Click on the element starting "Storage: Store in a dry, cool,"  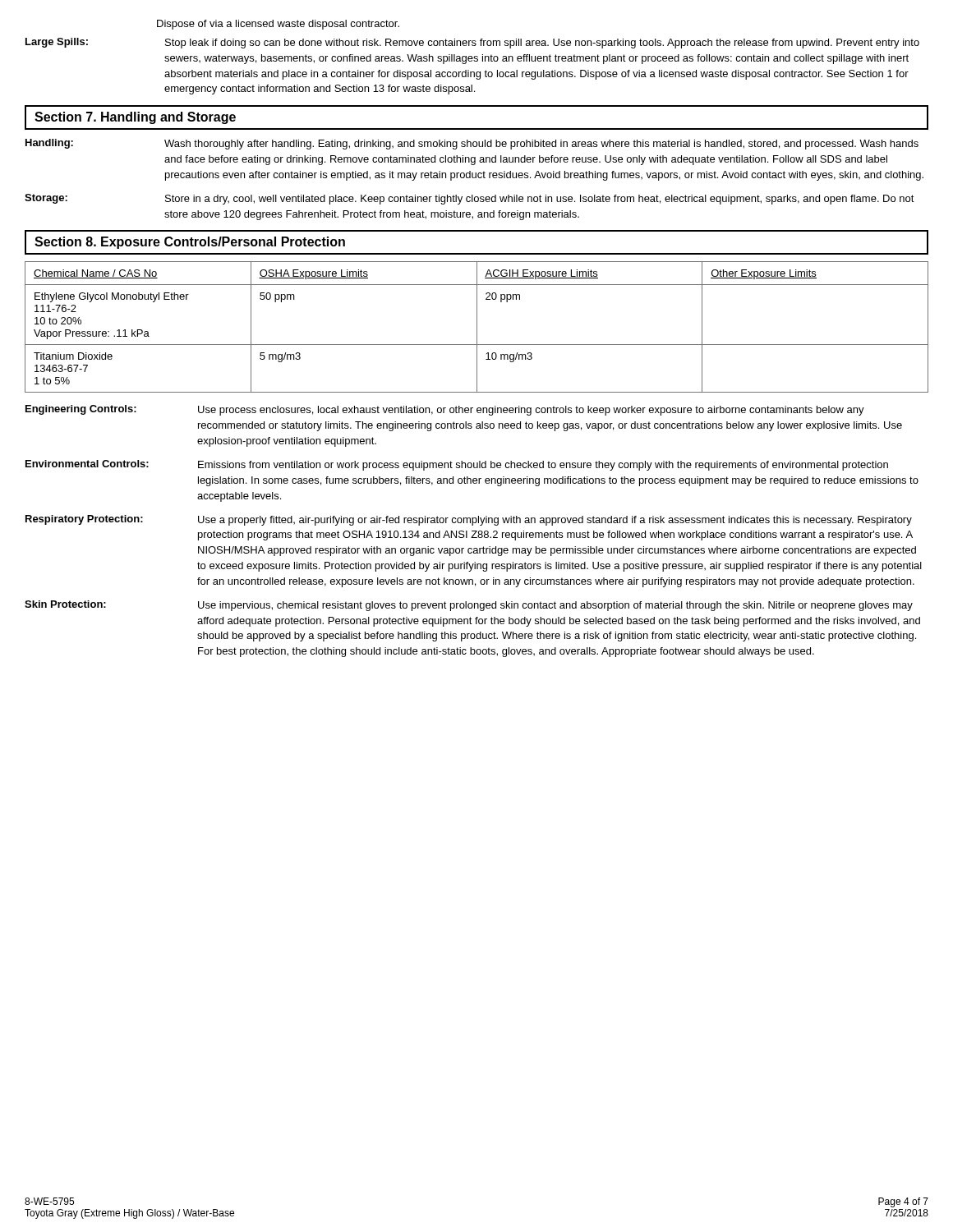pyautogui.click(x=476, y=207)
